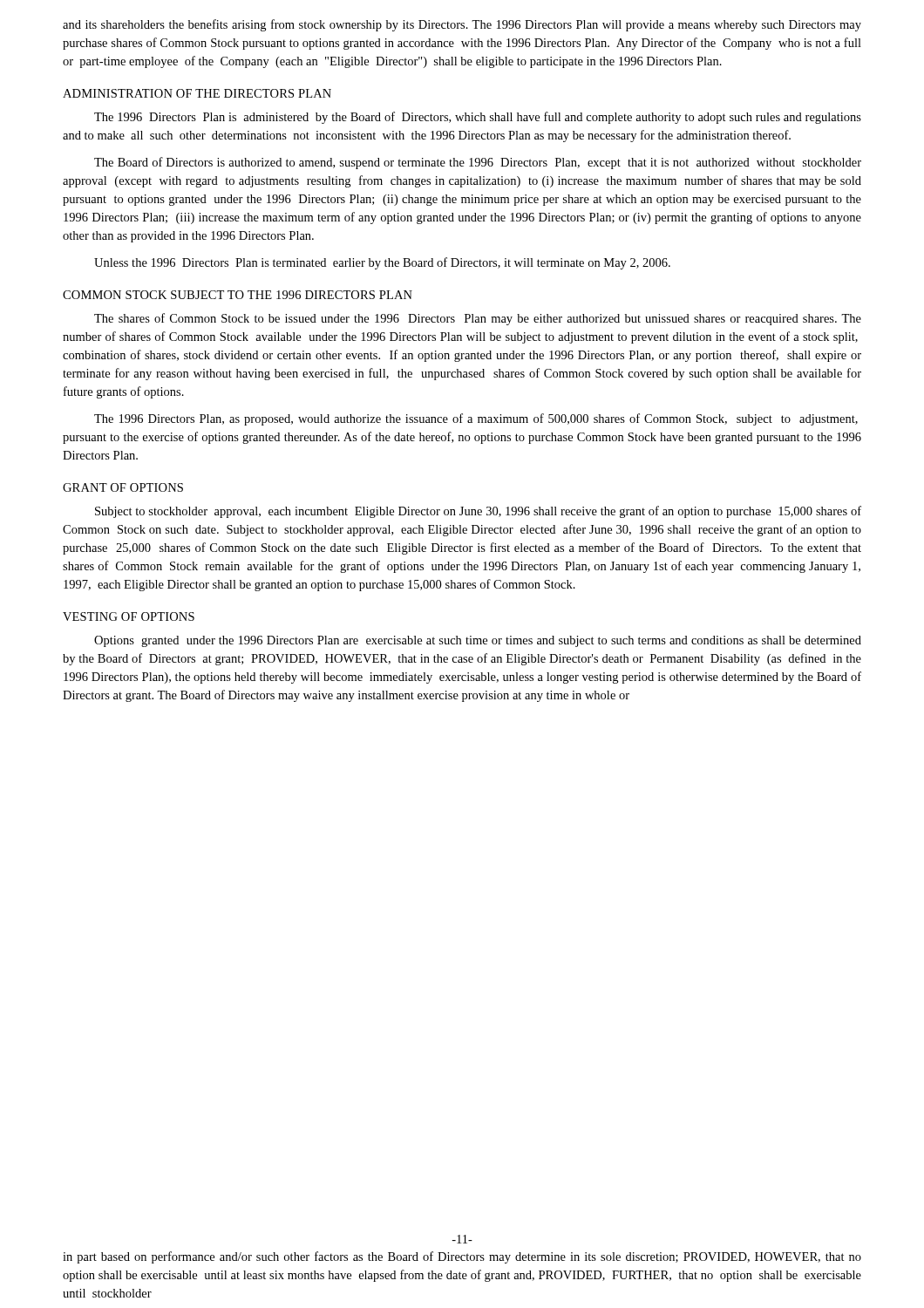Locate the text block with the text "and its shareholders the"

coord(462,43)
